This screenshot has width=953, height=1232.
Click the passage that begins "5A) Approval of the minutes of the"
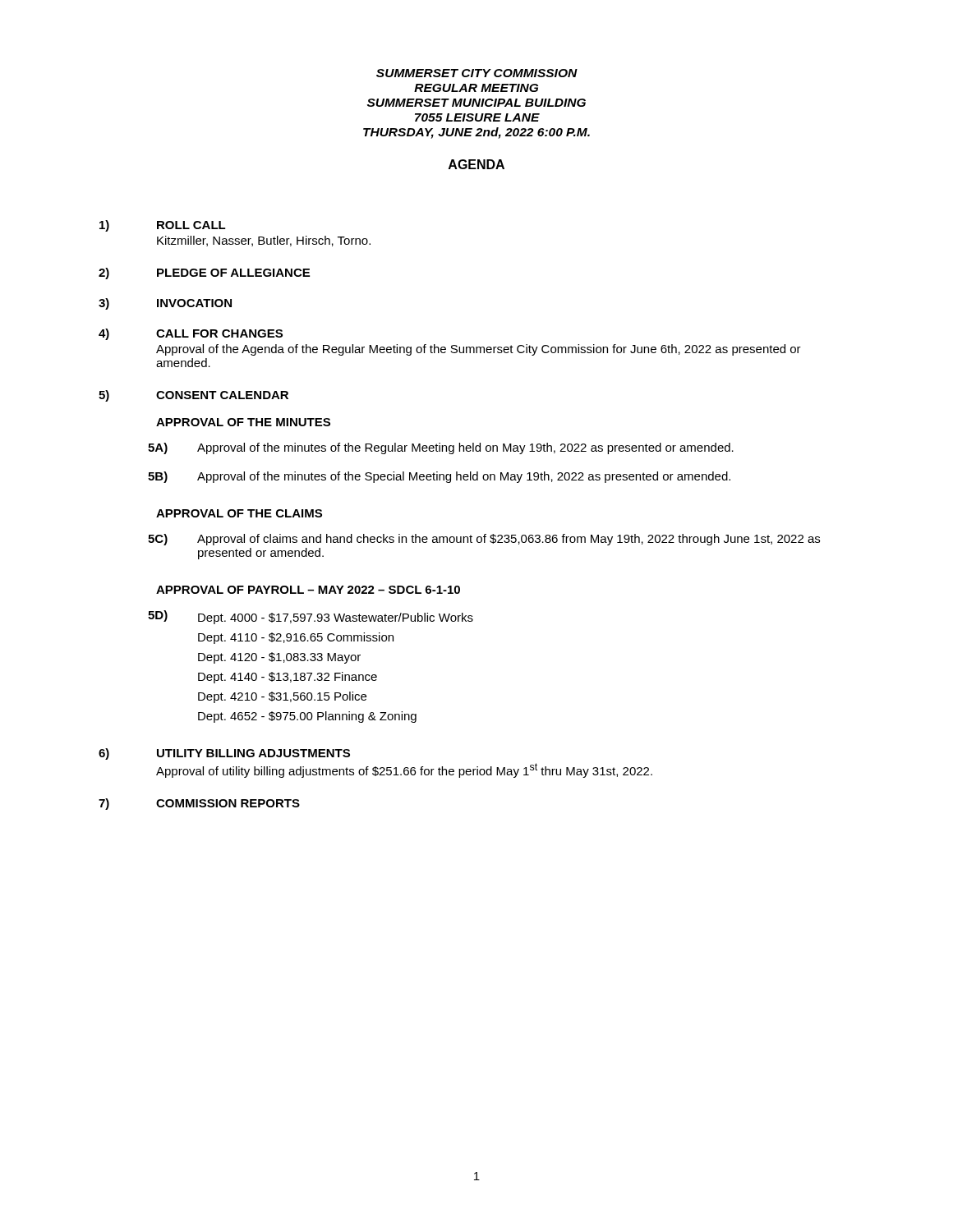[501, 447]
